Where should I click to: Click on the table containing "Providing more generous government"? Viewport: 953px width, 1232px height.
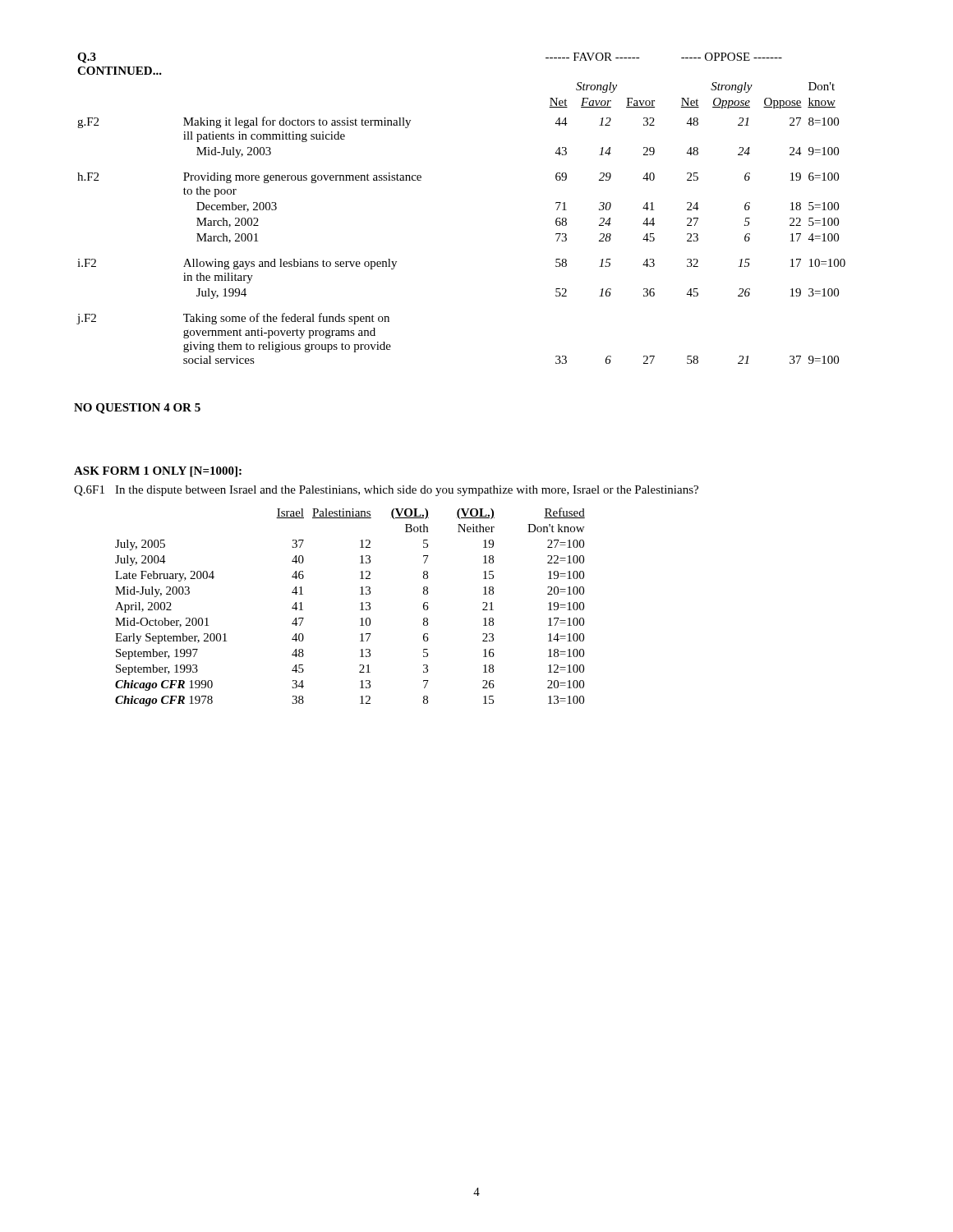point(476,209)
